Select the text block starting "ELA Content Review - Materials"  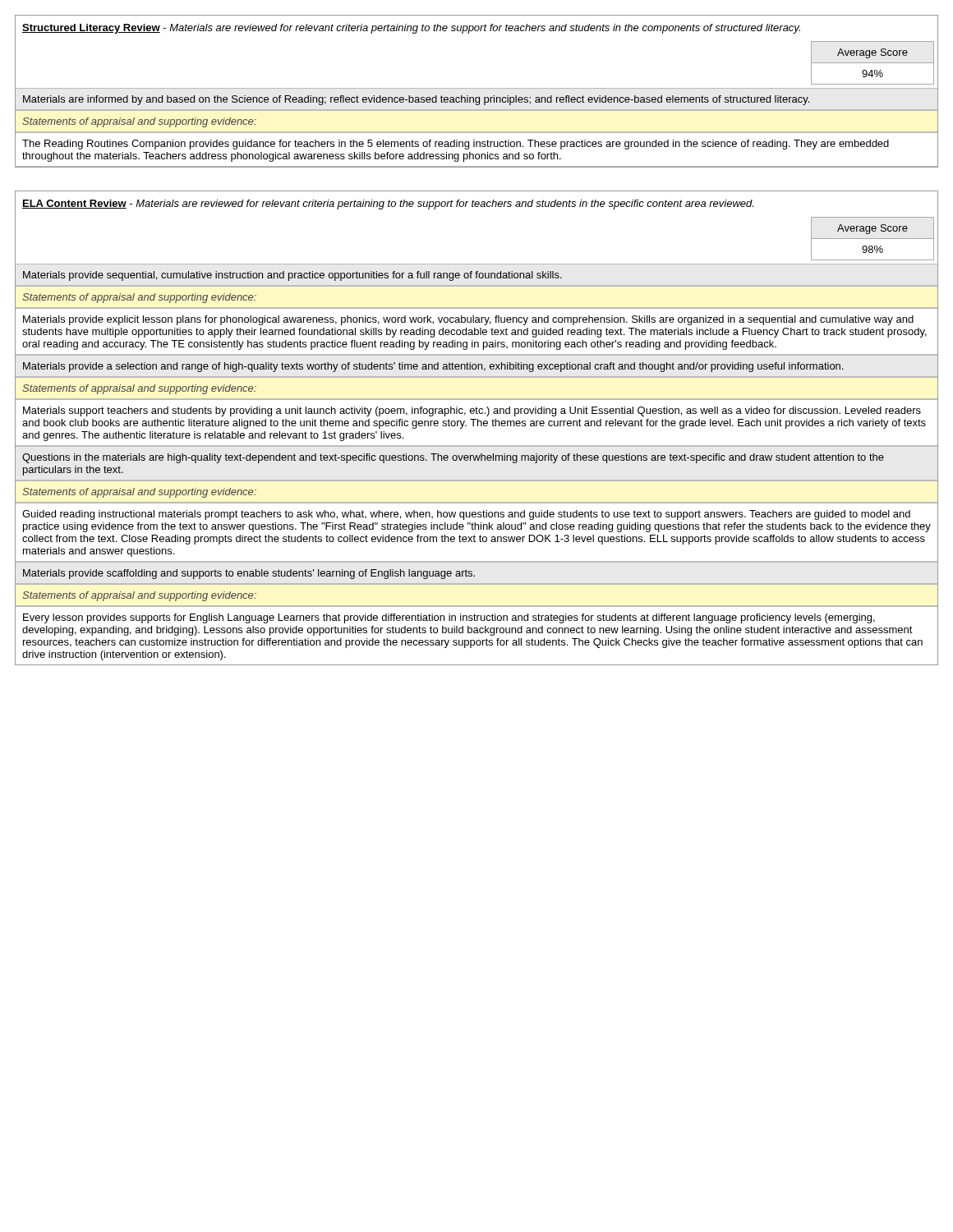click(x=389, y=203)
